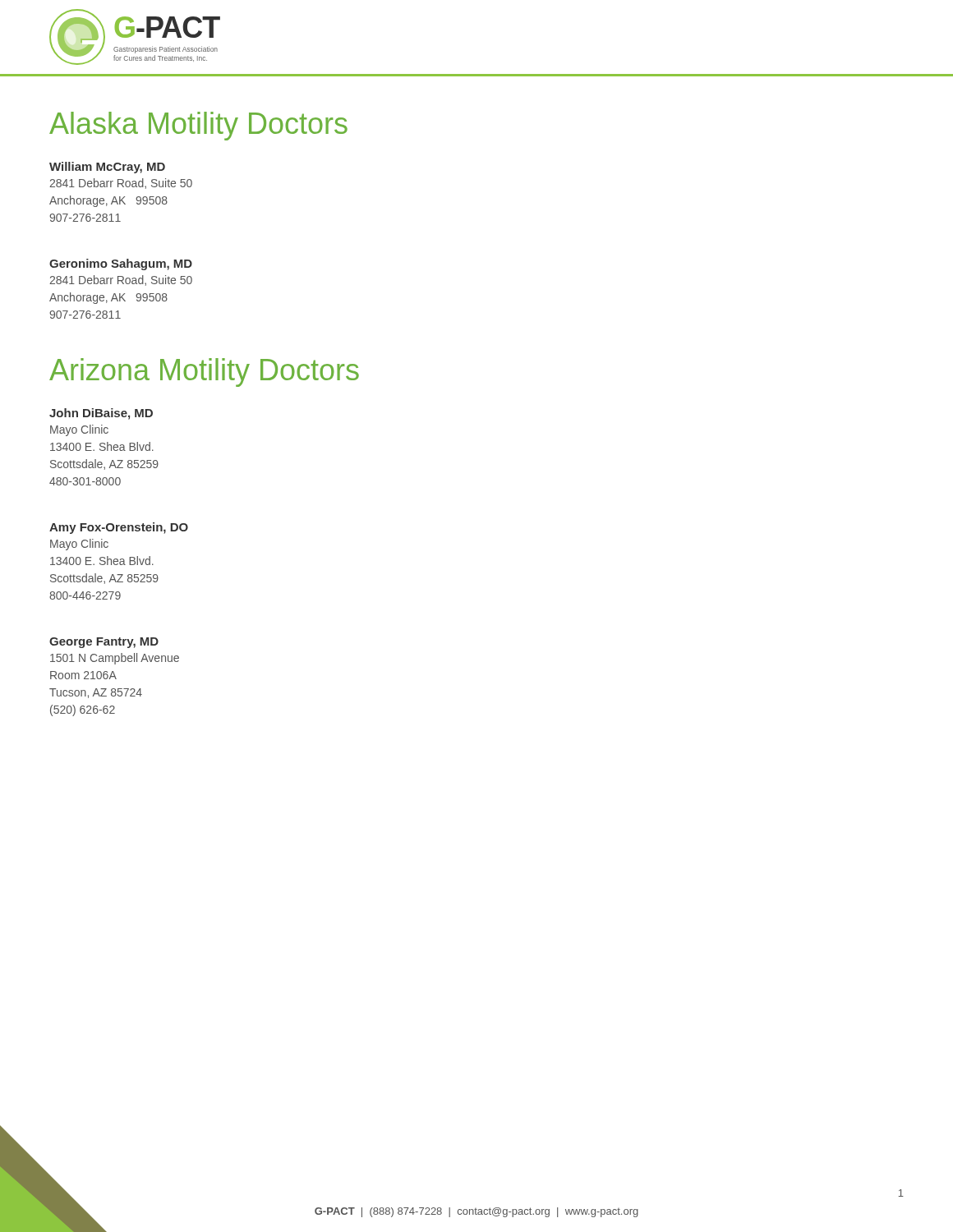
Task: Navigate to the passage starting "Arizona Motility Doctors"
Action: coord(205,370)
